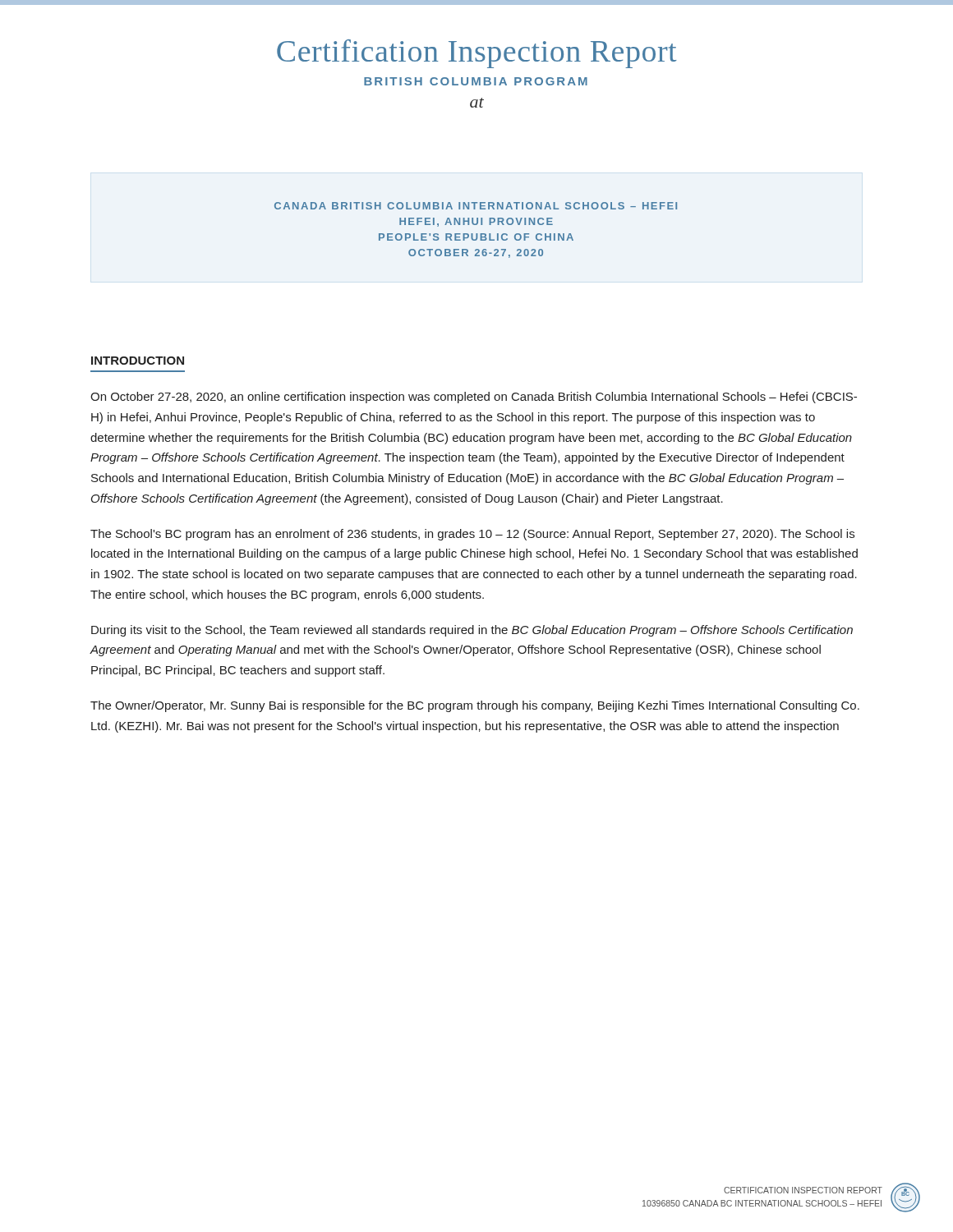953x1232 pixels.
Task: Click on the title that says "Certification Inspection Report"
Action: coord(476,51)
